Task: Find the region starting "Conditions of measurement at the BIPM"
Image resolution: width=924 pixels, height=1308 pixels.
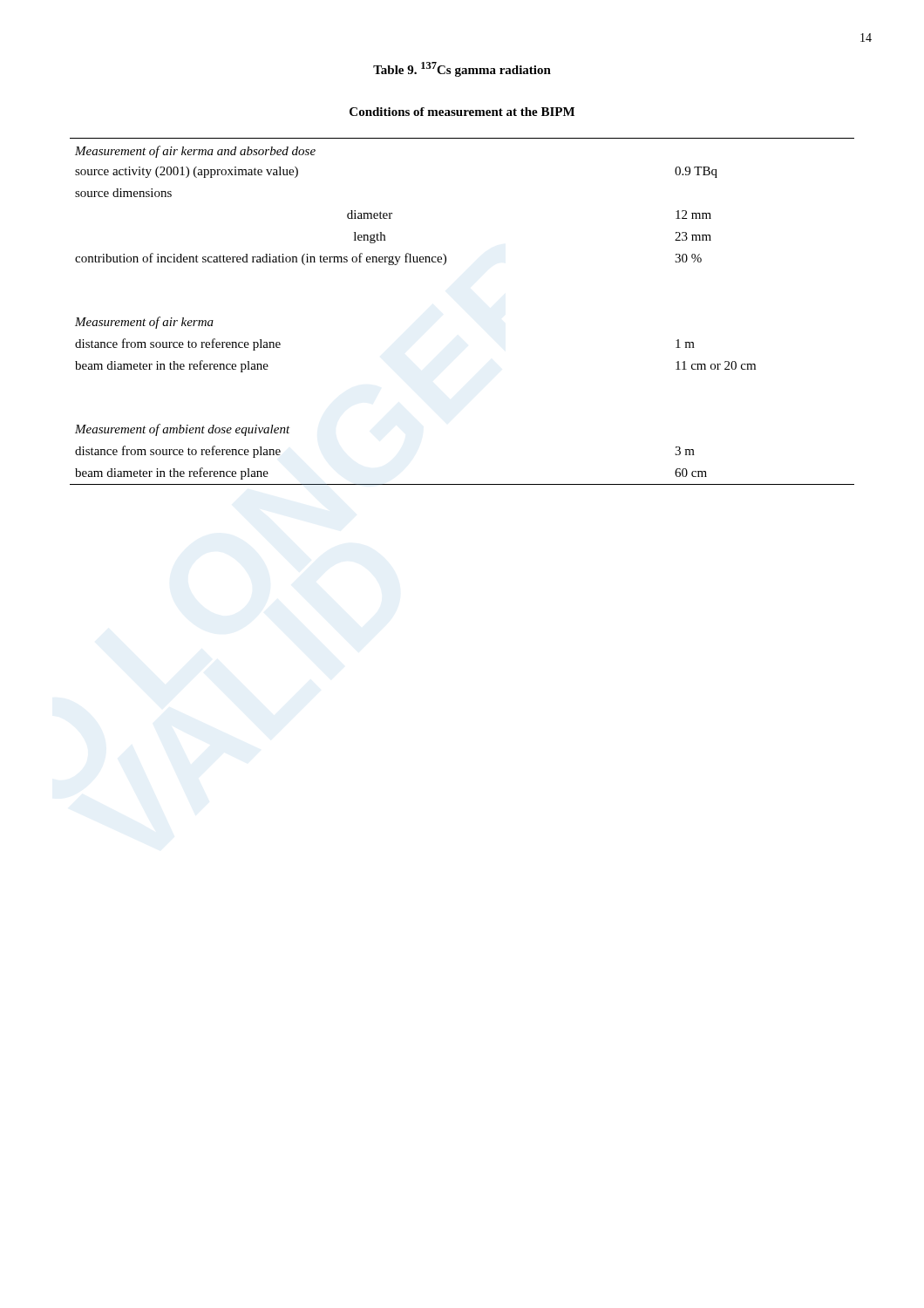Action: pos(462,112)
